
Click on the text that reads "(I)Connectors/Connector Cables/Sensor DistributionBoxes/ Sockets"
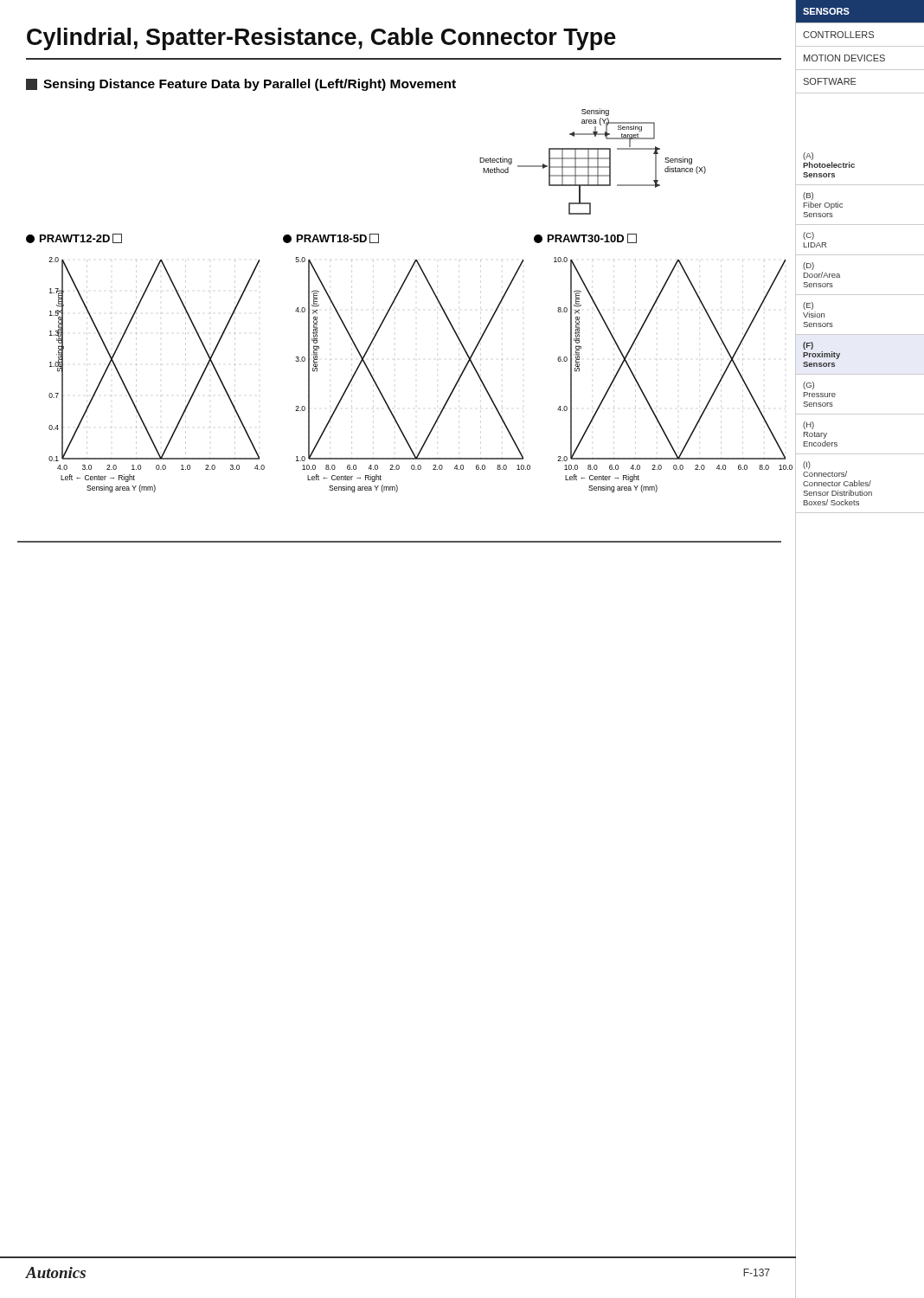coord(838,483)
